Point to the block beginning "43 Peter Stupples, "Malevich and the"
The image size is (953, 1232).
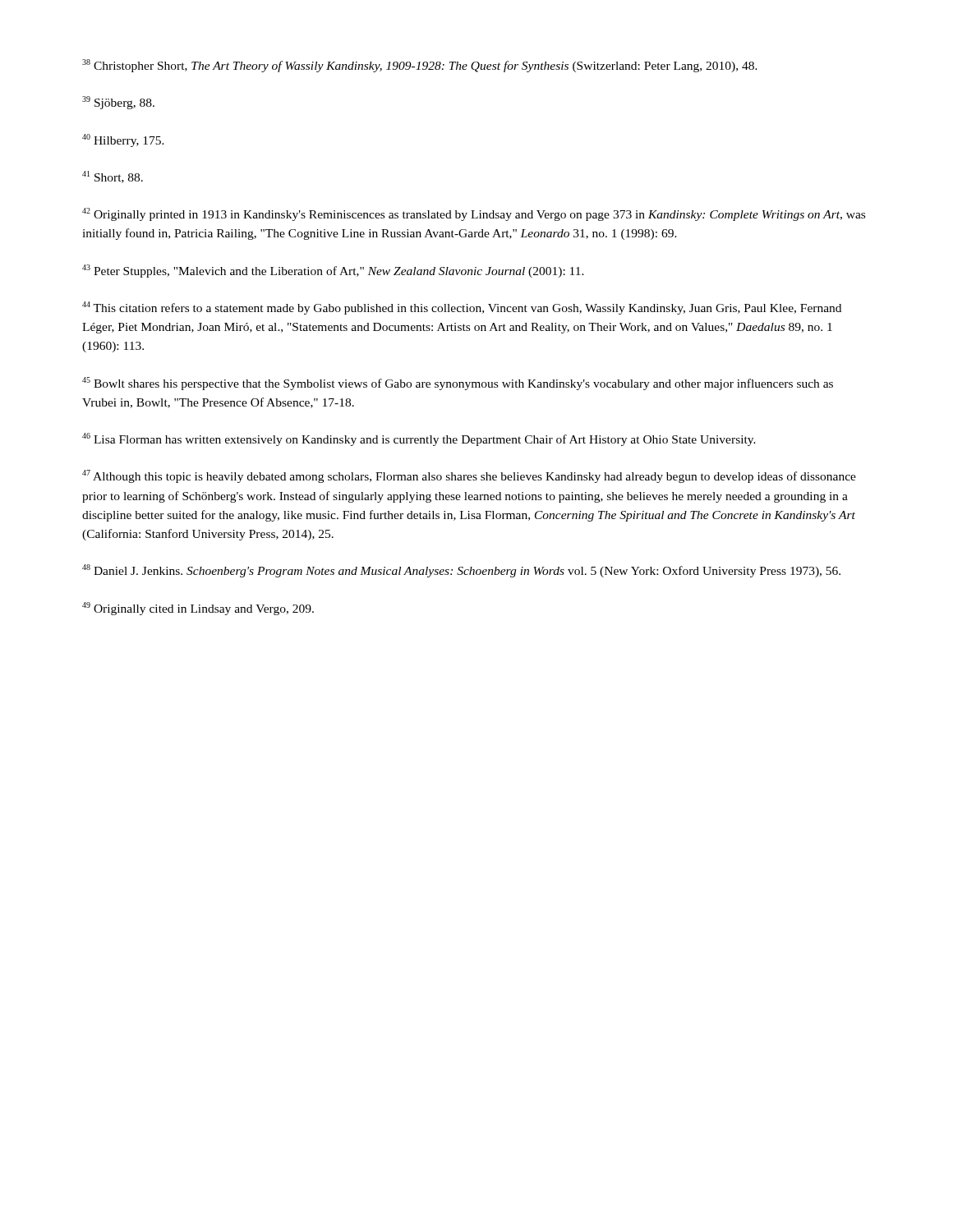click(333, 270)
